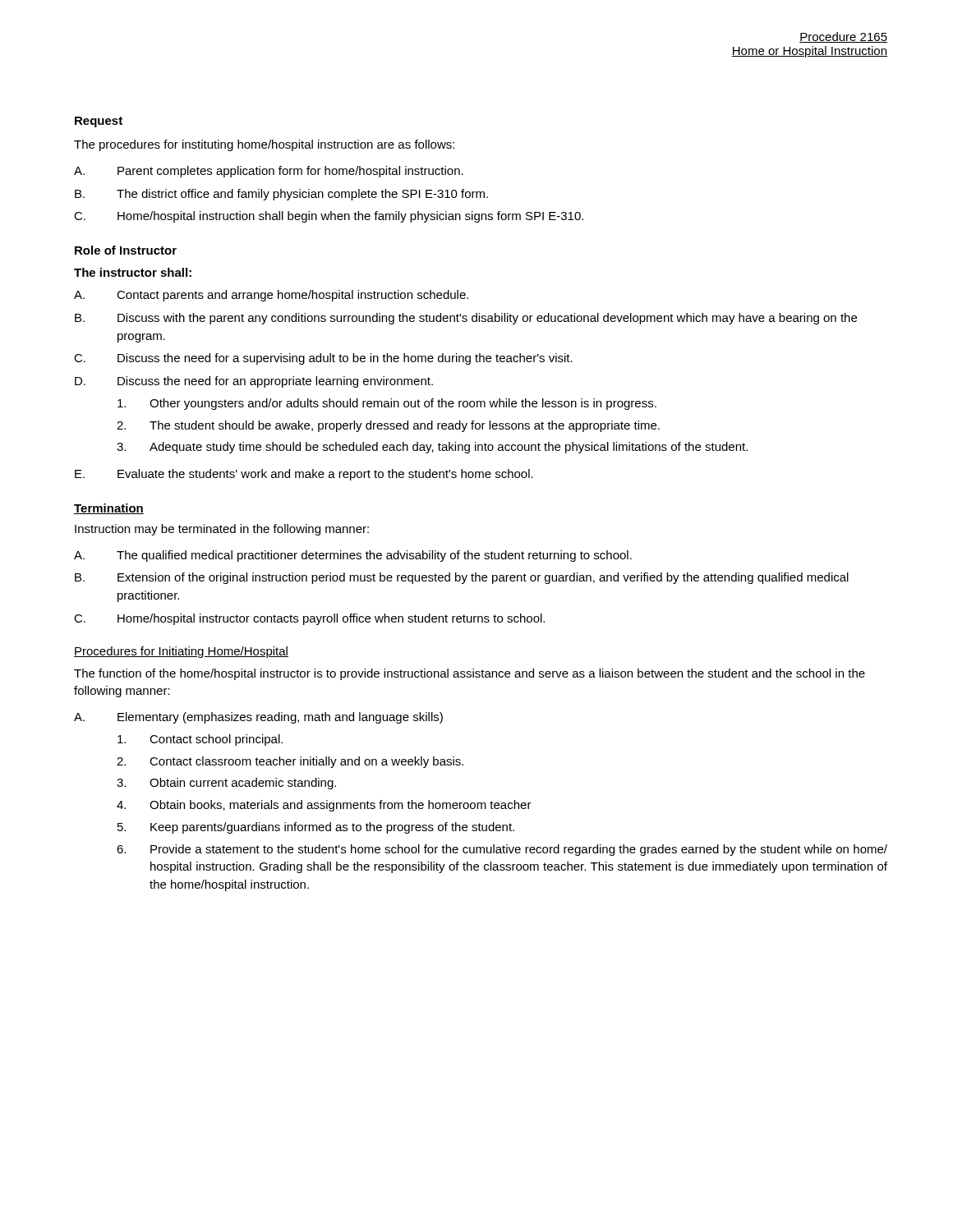
Task: Click on the element starting "C. Home/hospital instruction shall begin when"
Action: click(481, 216)
